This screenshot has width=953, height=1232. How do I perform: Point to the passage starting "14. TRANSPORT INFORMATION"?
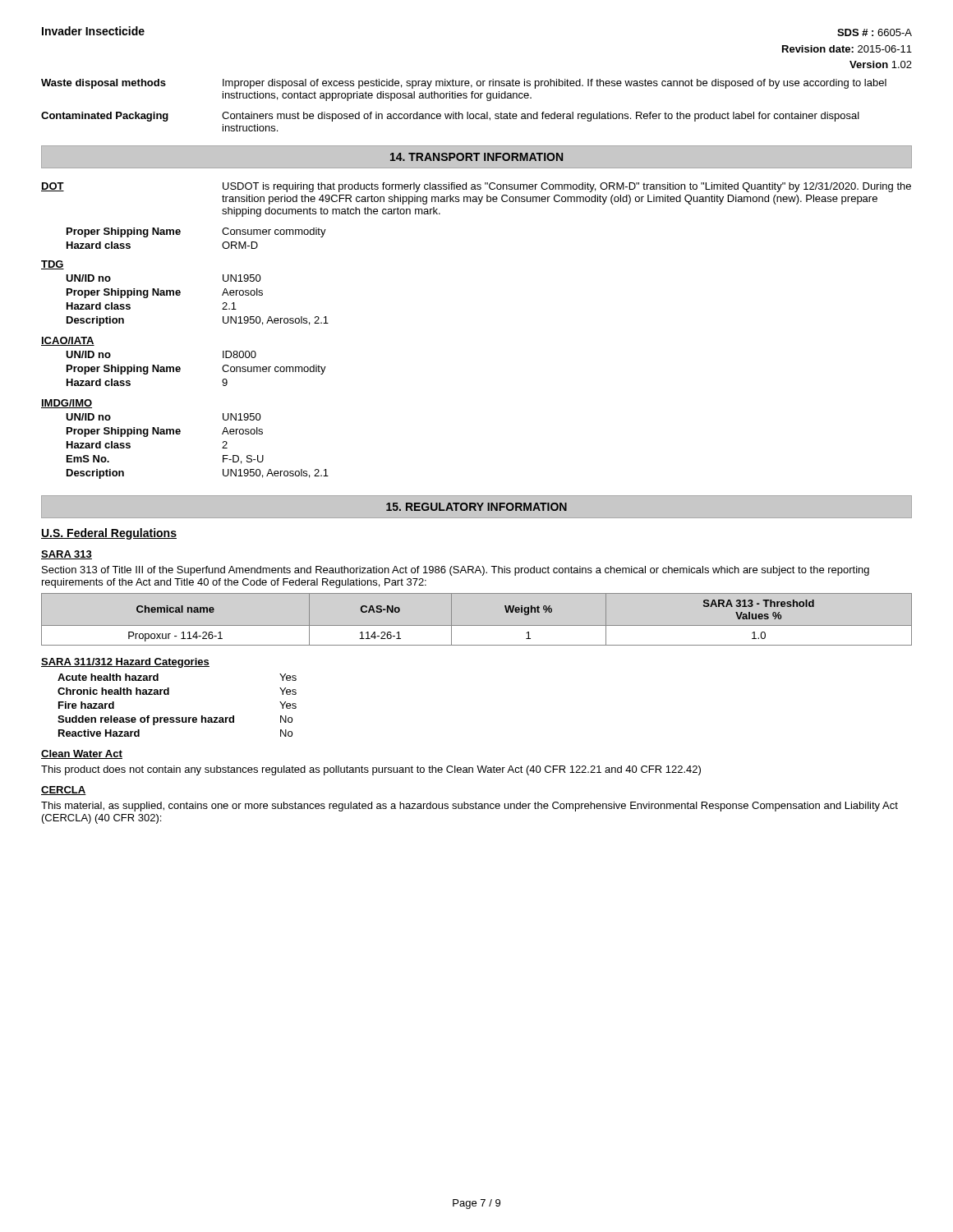476,156
